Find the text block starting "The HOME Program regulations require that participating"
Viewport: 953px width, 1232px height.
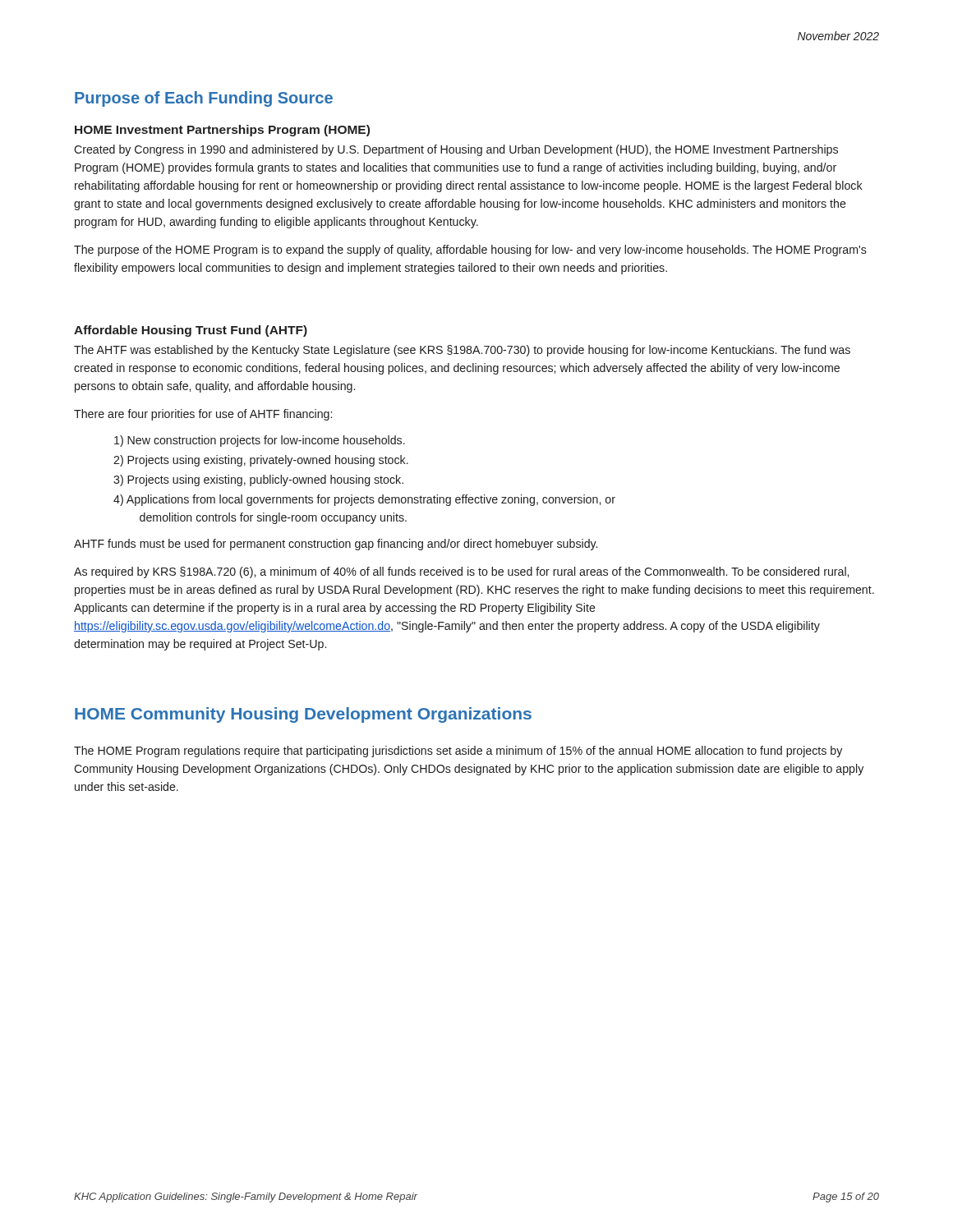(x=469, y=769)
